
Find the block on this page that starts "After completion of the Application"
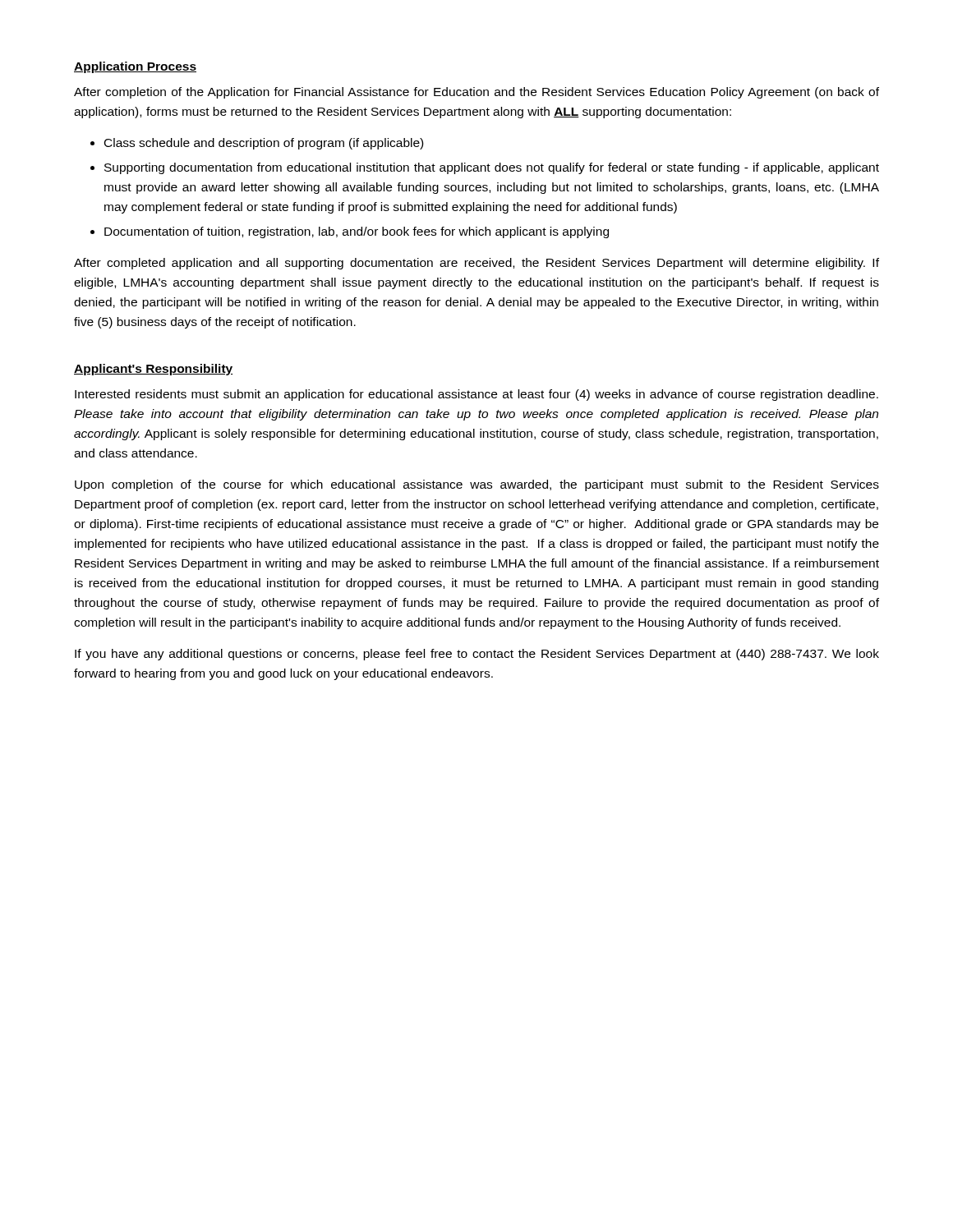pos(476,101)
